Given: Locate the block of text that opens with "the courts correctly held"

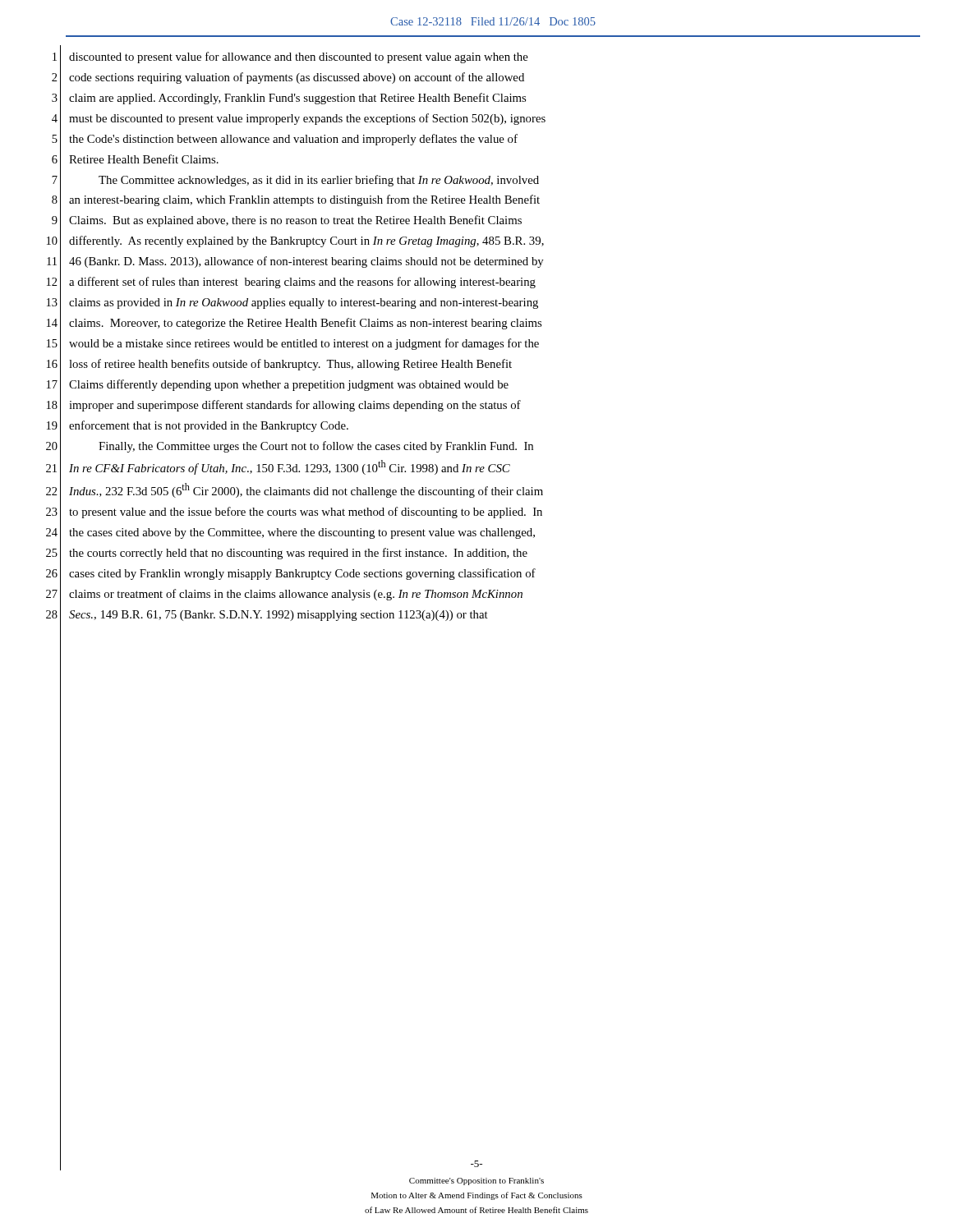Looking at the screenshot, I should [x=298, y=553].
